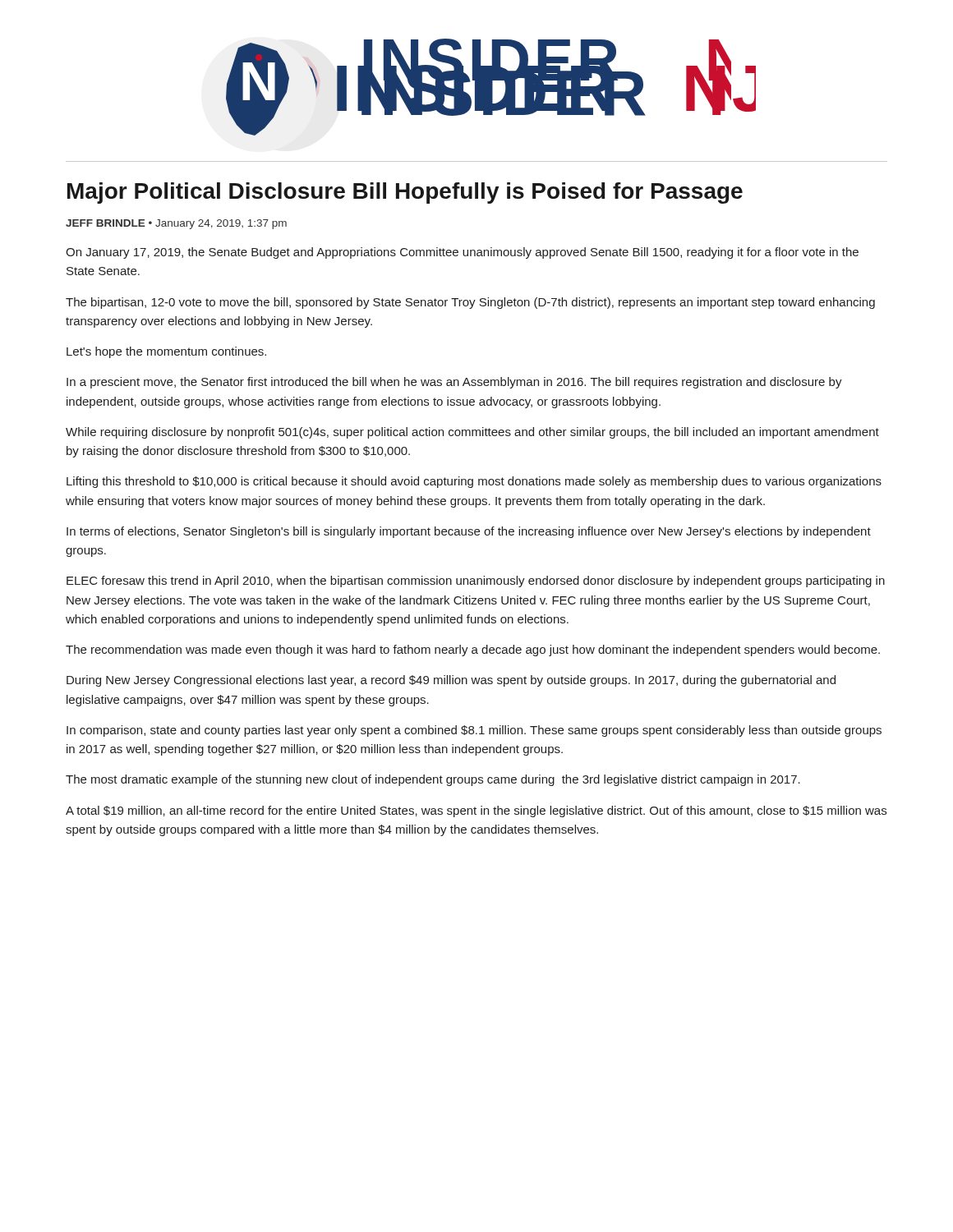Point to the text block starting "In a prescient move,"

(x=454, y=391)
